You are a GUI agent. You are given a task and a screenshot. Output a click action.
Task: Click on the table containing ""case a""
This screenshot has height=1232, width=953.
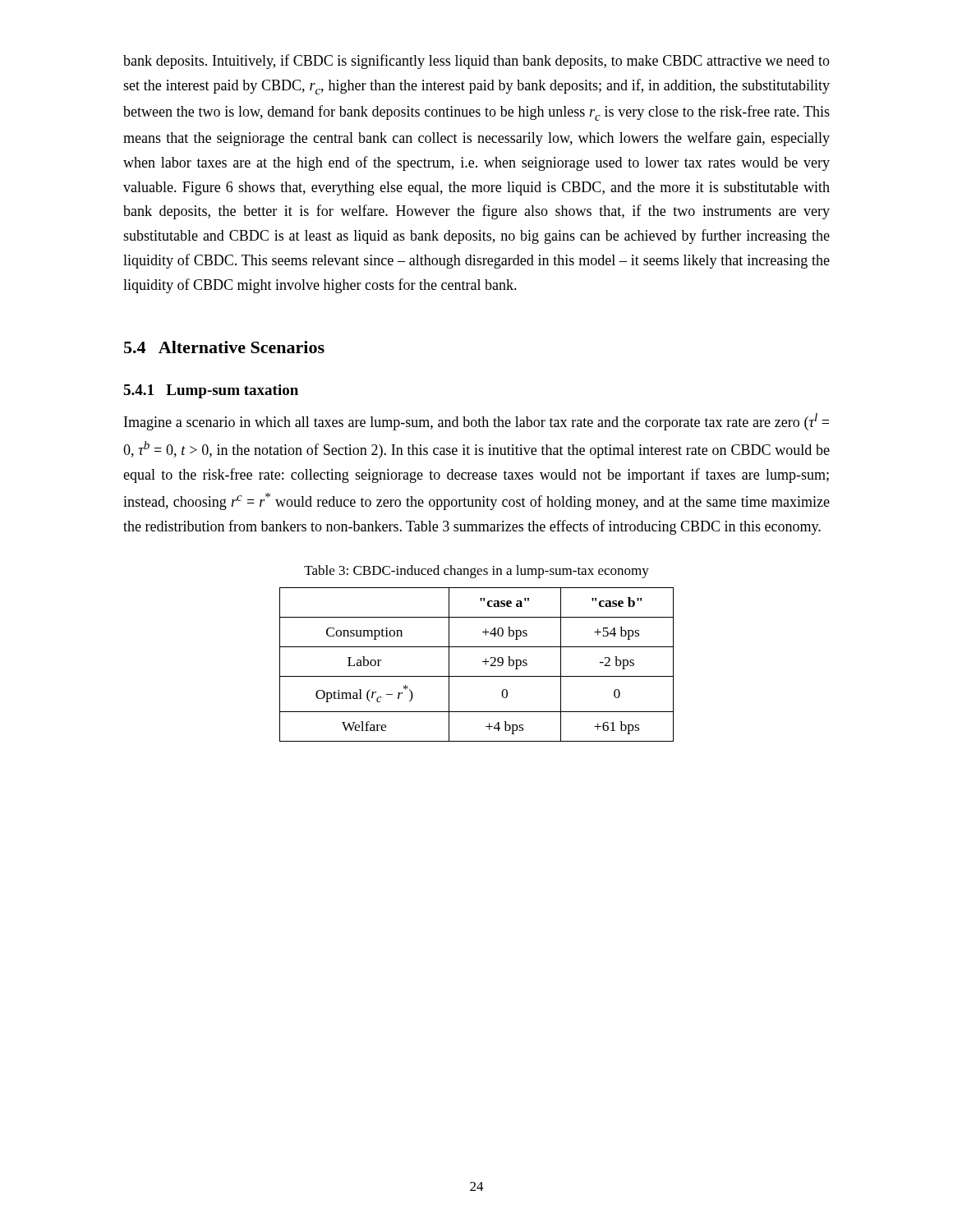pos(476,664)
